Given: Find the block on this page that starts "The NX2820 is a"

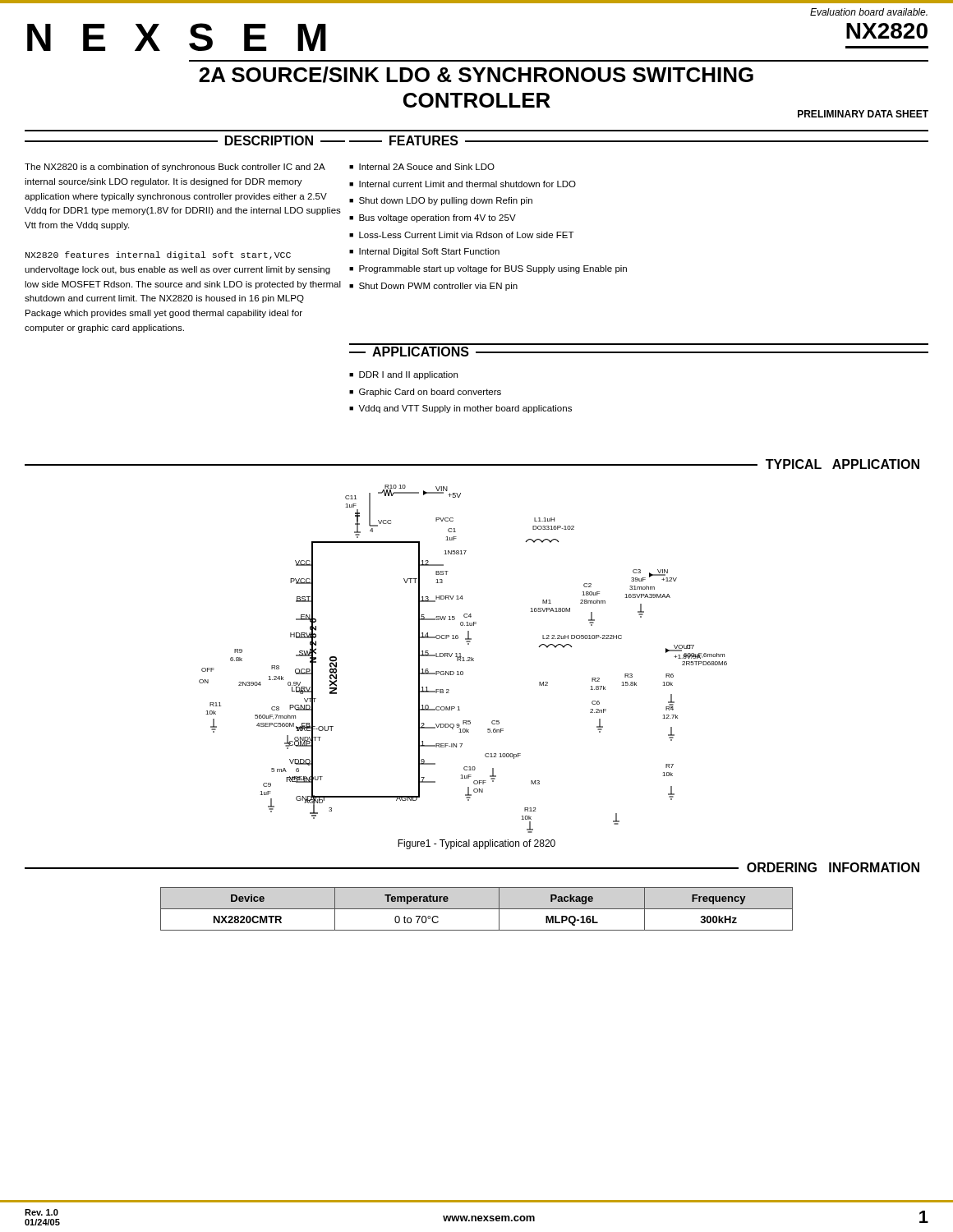Looking at the screenshot, I should click(x=183, y=247).
